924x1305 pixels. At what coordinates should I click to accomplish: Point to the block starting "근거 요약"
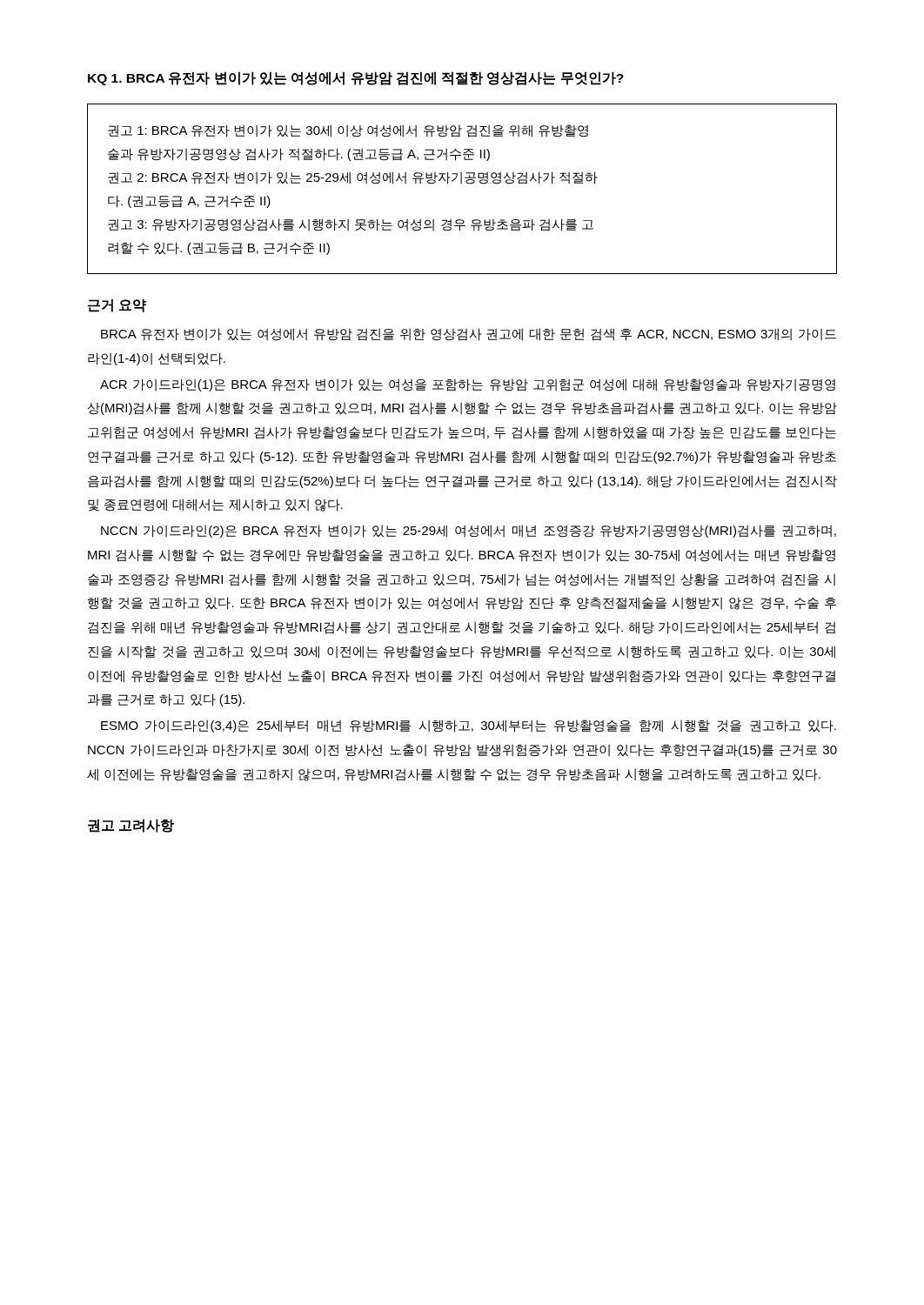point(117,305)
